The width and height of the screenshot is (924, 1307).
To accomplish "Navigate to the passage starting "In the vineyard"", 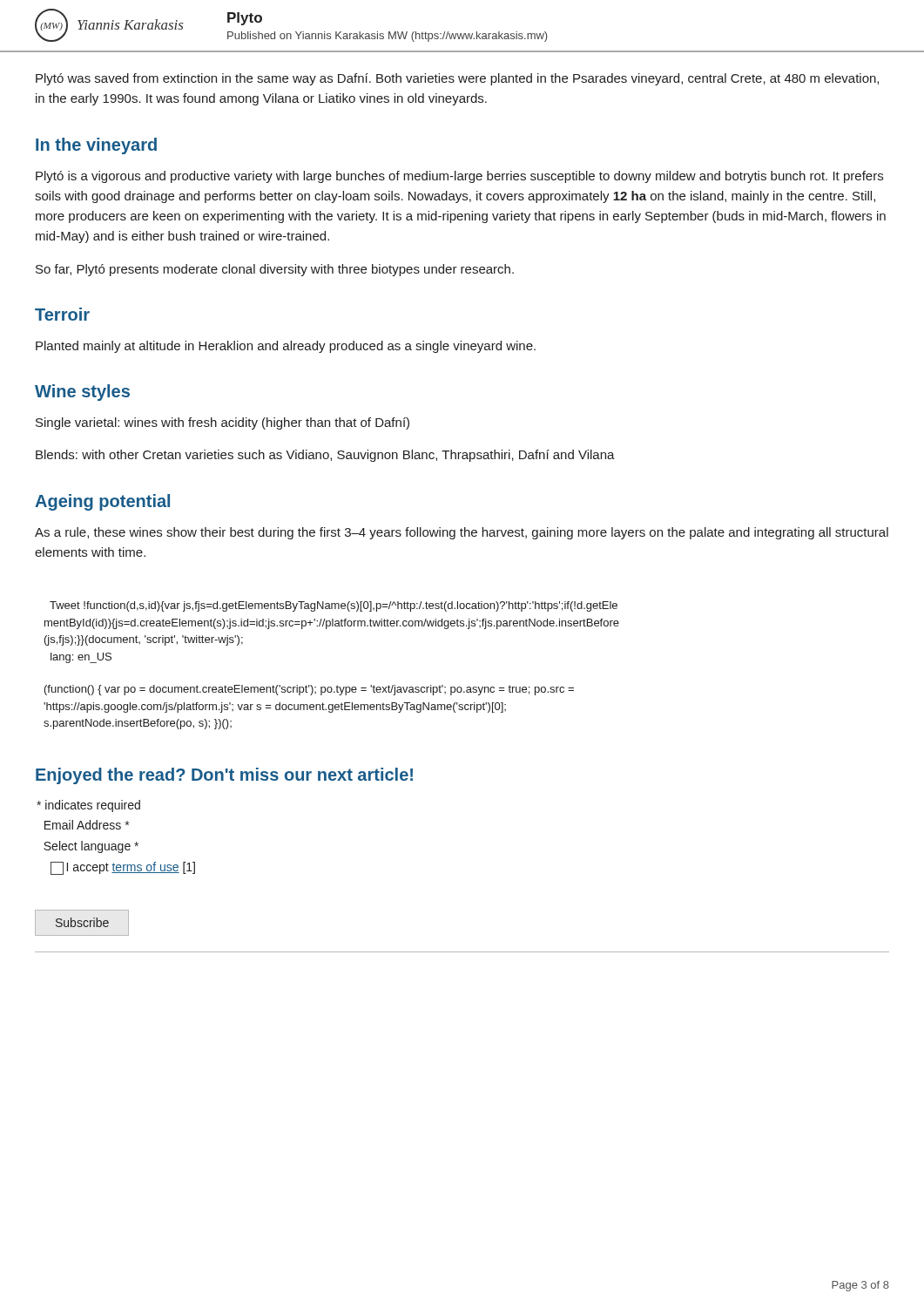I will (96, 144).
